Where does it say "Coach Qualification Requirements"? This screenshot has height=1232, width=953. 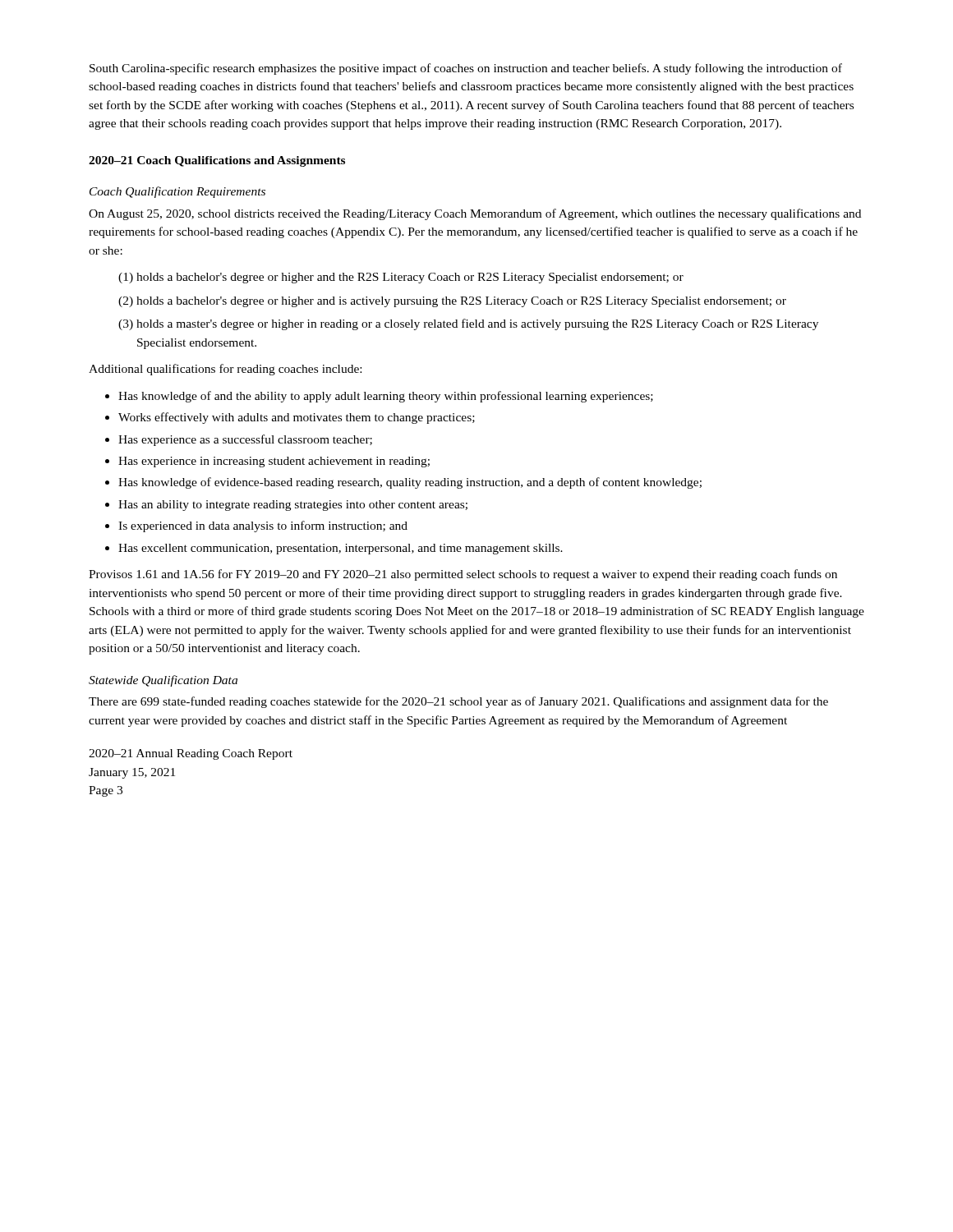click(x=177, y=192)
